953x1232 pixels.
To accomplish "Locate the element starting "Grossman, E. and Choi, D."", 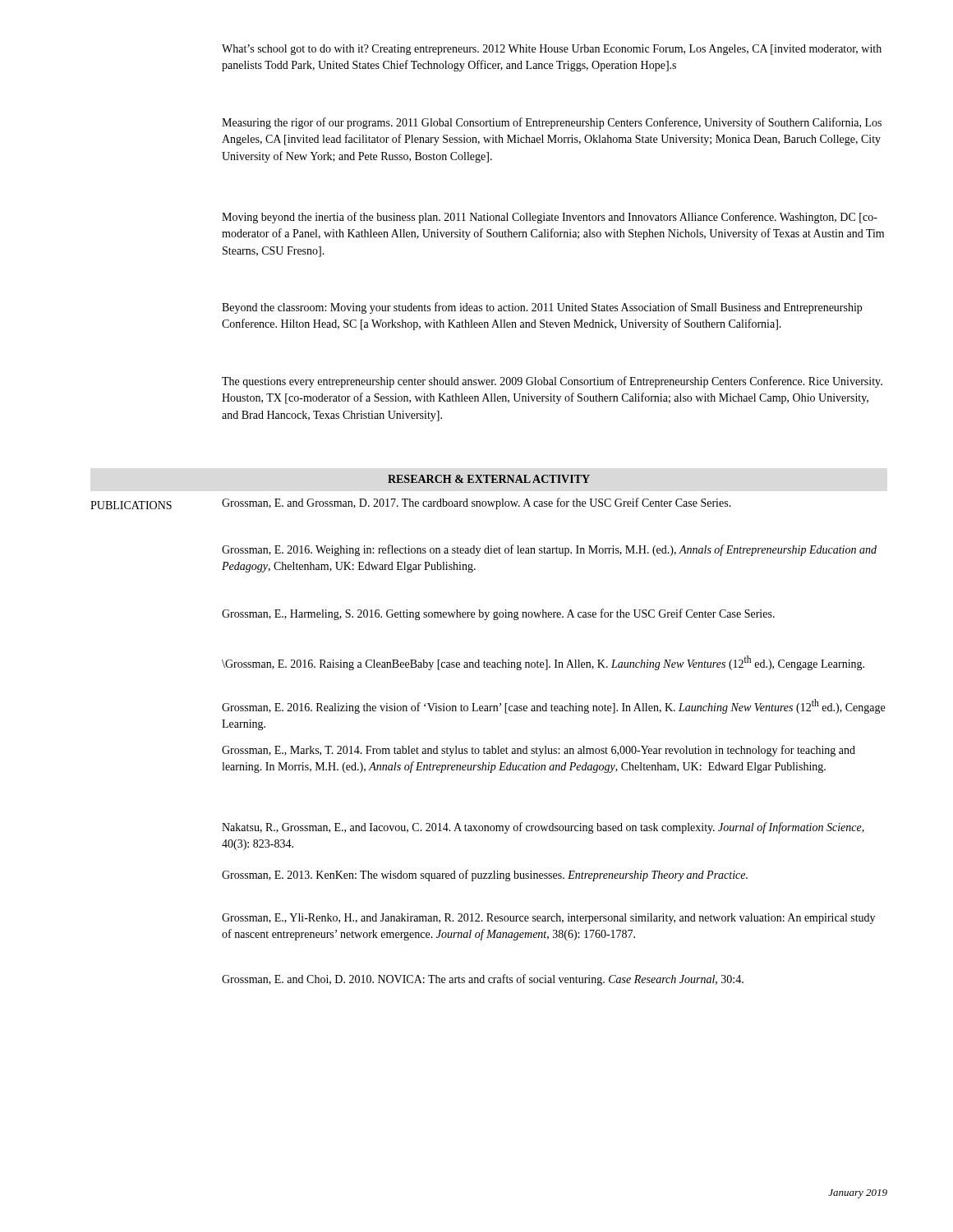I will coord(555,980).
